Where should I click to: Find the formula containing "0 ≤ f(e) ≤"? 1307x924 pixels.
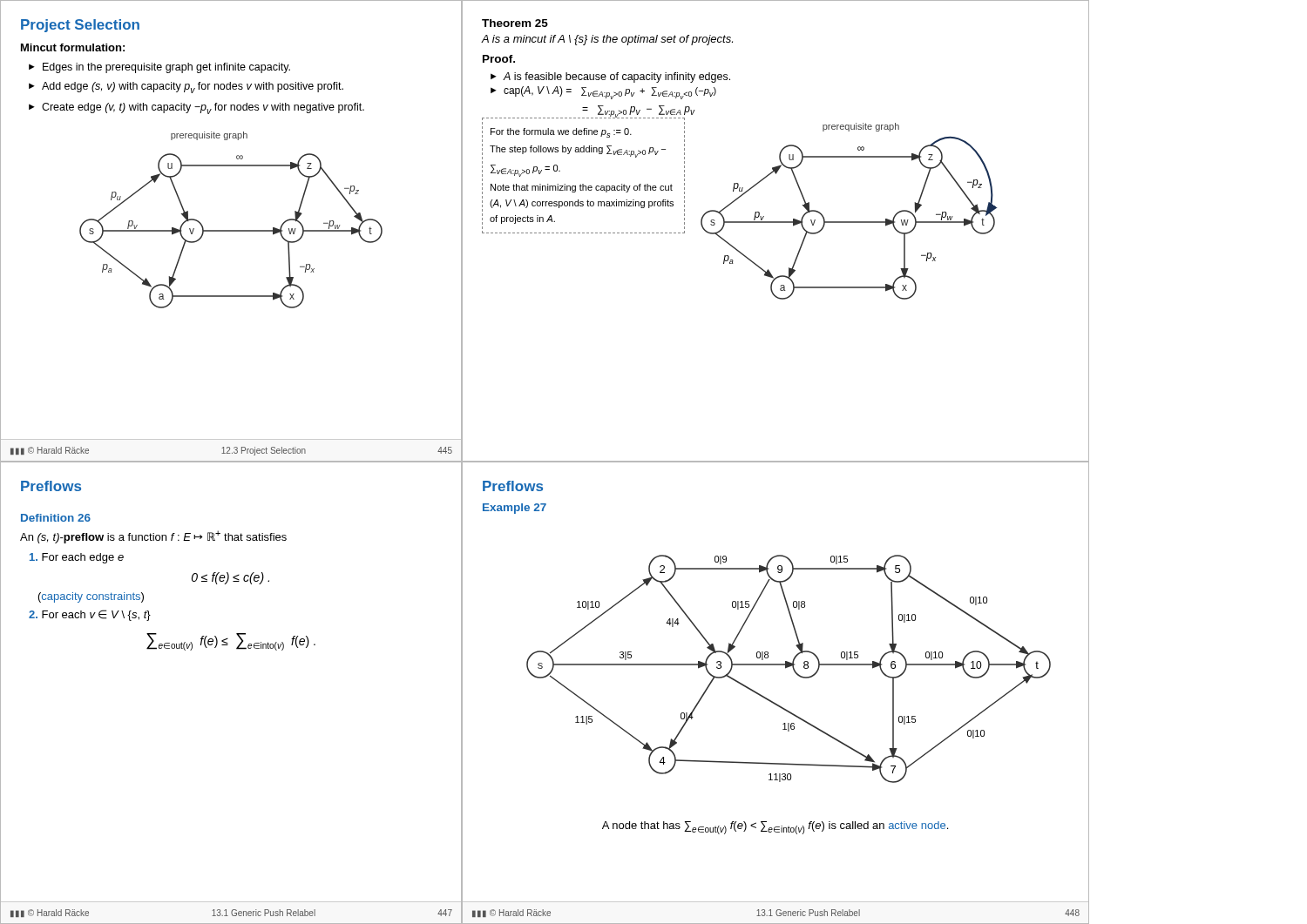231,578
